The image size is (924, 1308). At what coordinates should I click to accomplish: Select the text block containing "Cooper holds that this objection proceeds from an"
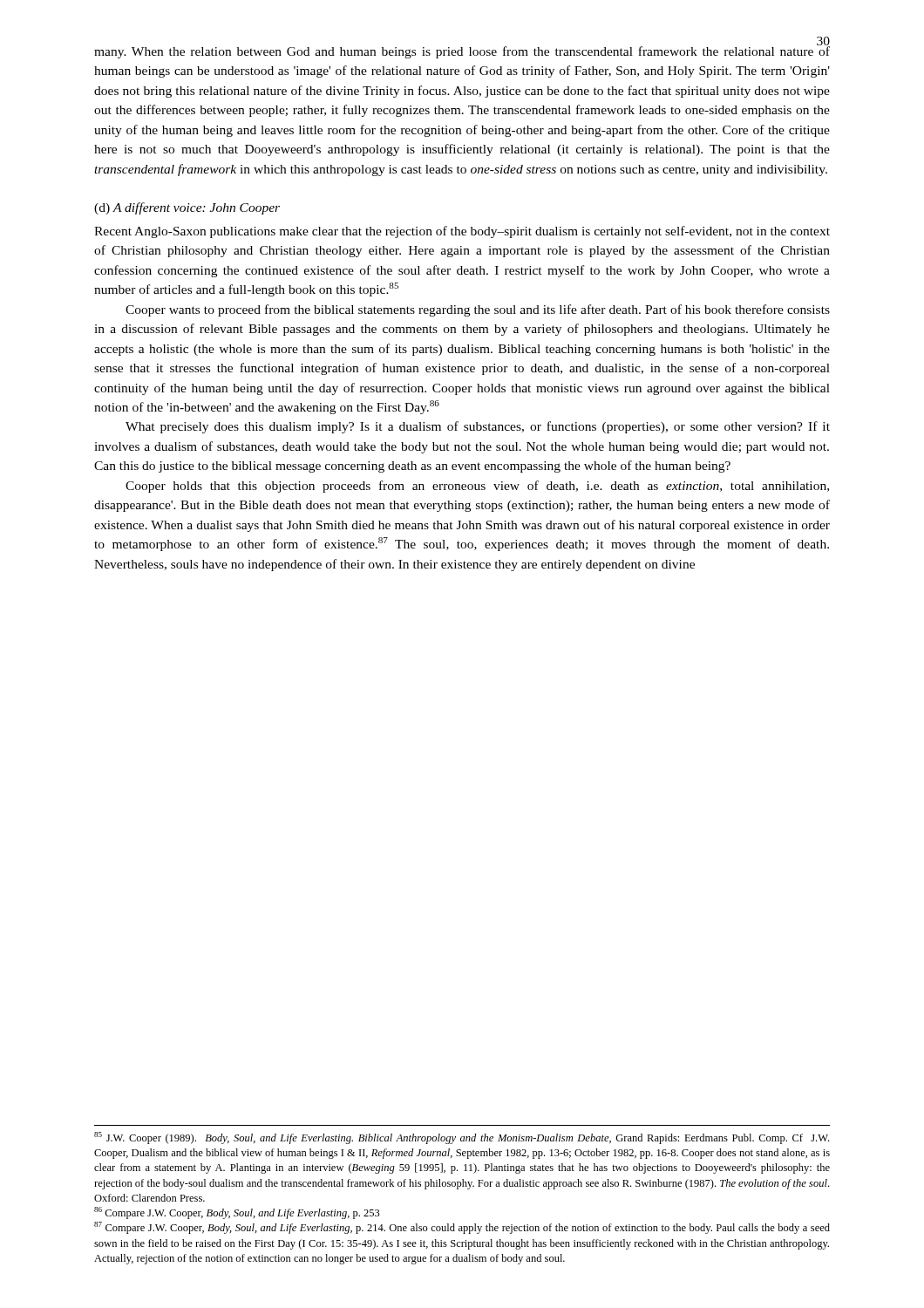(462, 525)
